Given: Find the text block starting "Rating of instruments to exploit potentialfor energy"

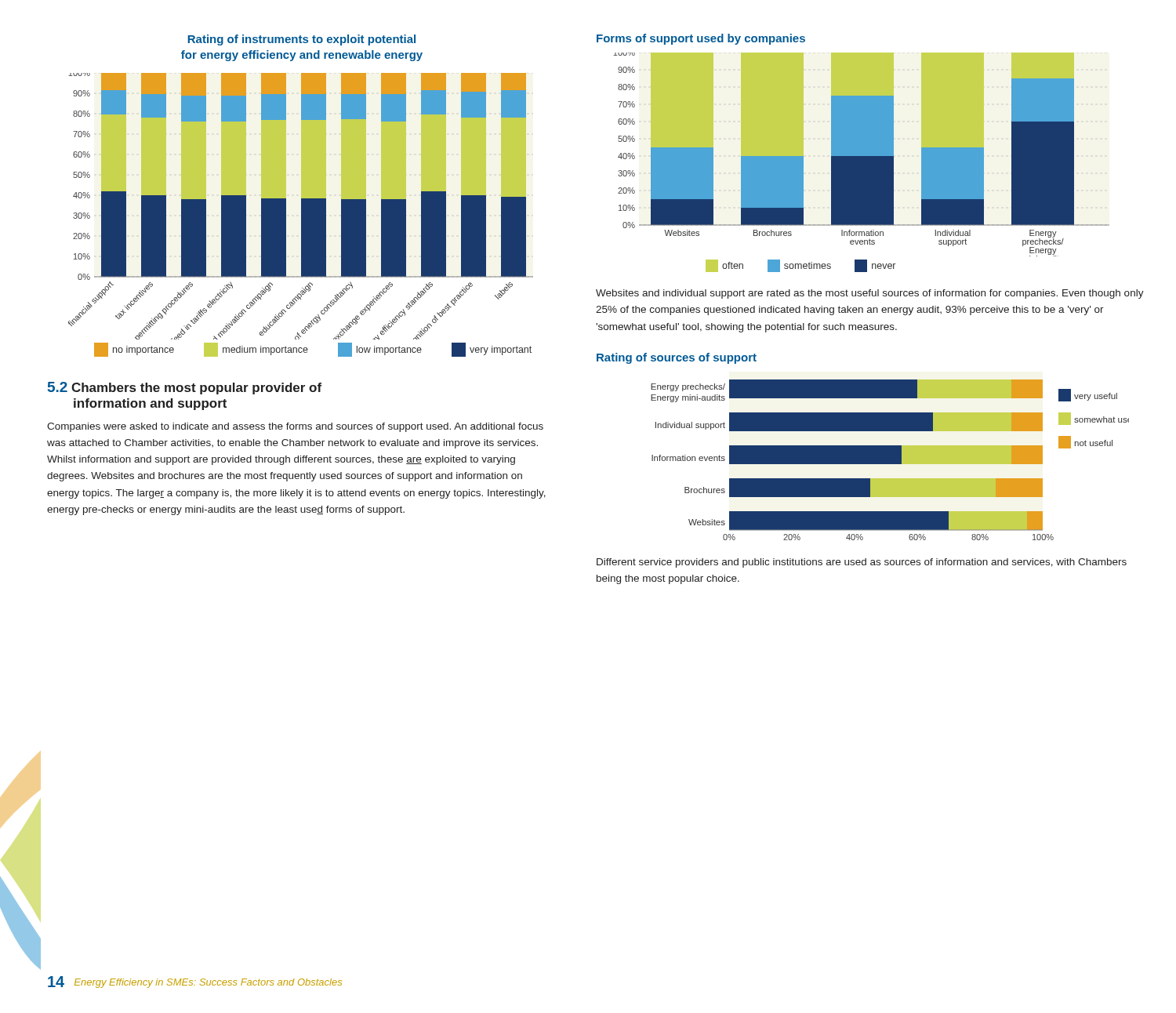Looking at the screenshot, I should (x=302, y=47).
